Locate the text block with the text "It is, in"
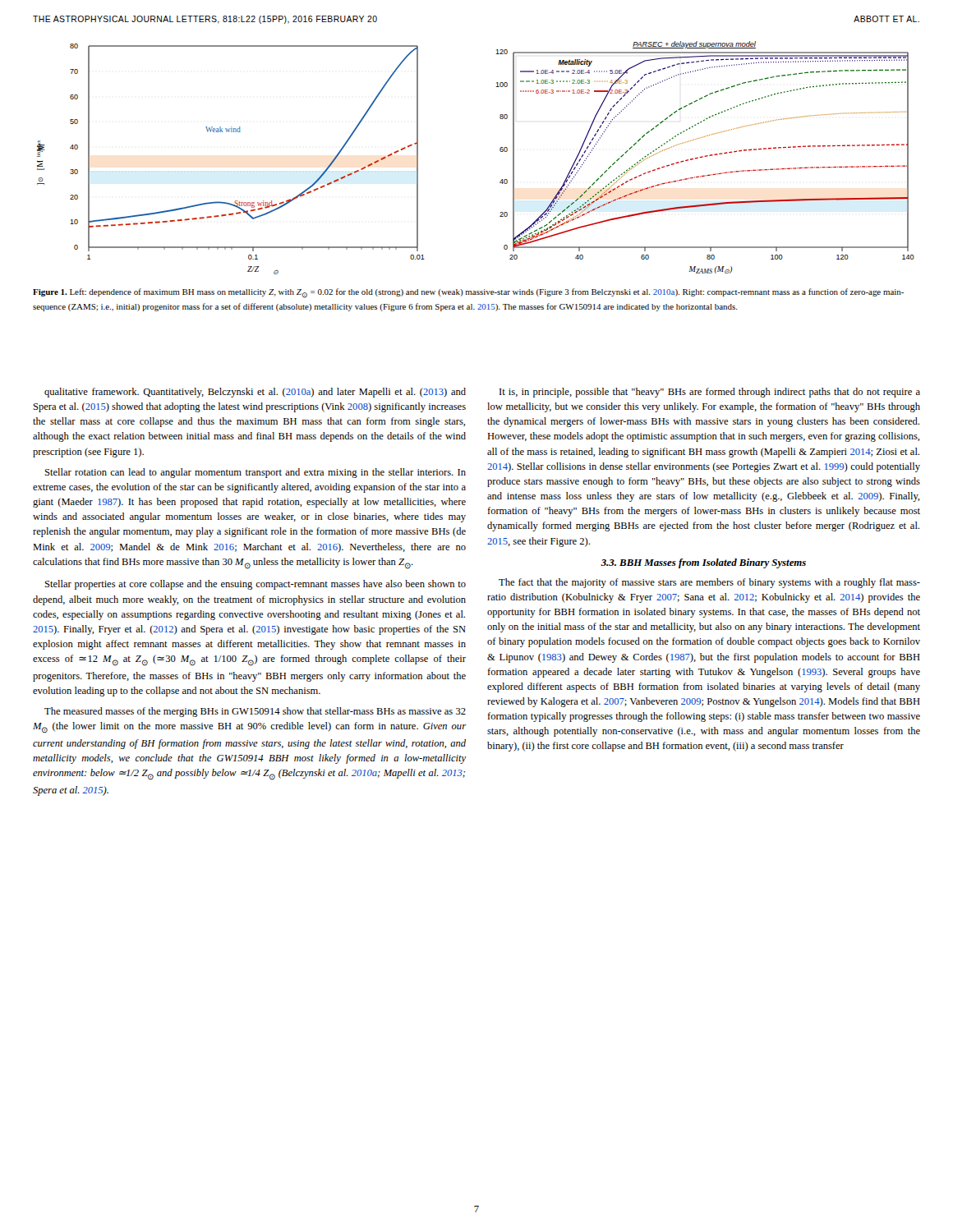 pos(704,466)
